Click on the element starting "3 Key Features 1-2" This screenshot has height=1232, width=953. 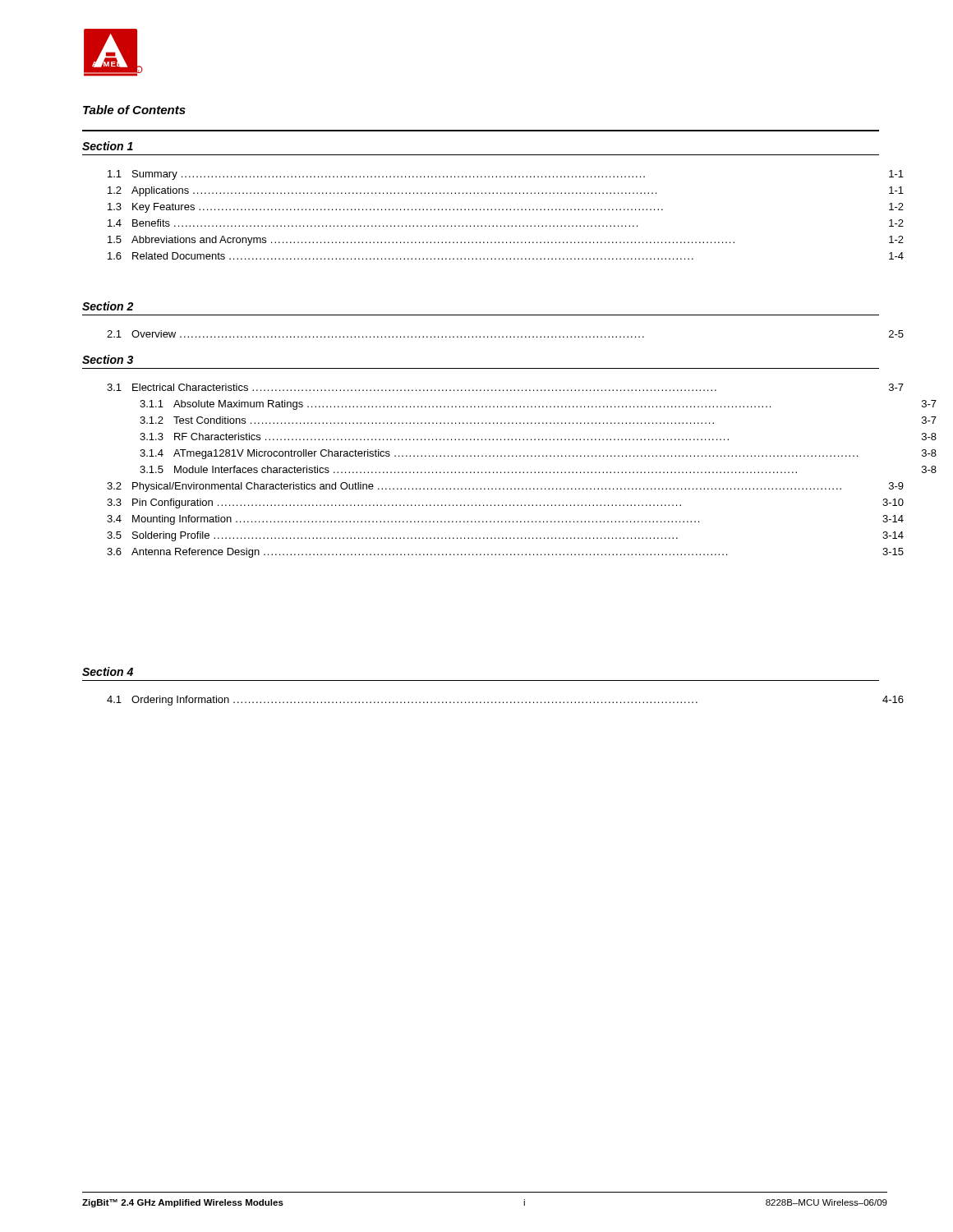505,207
